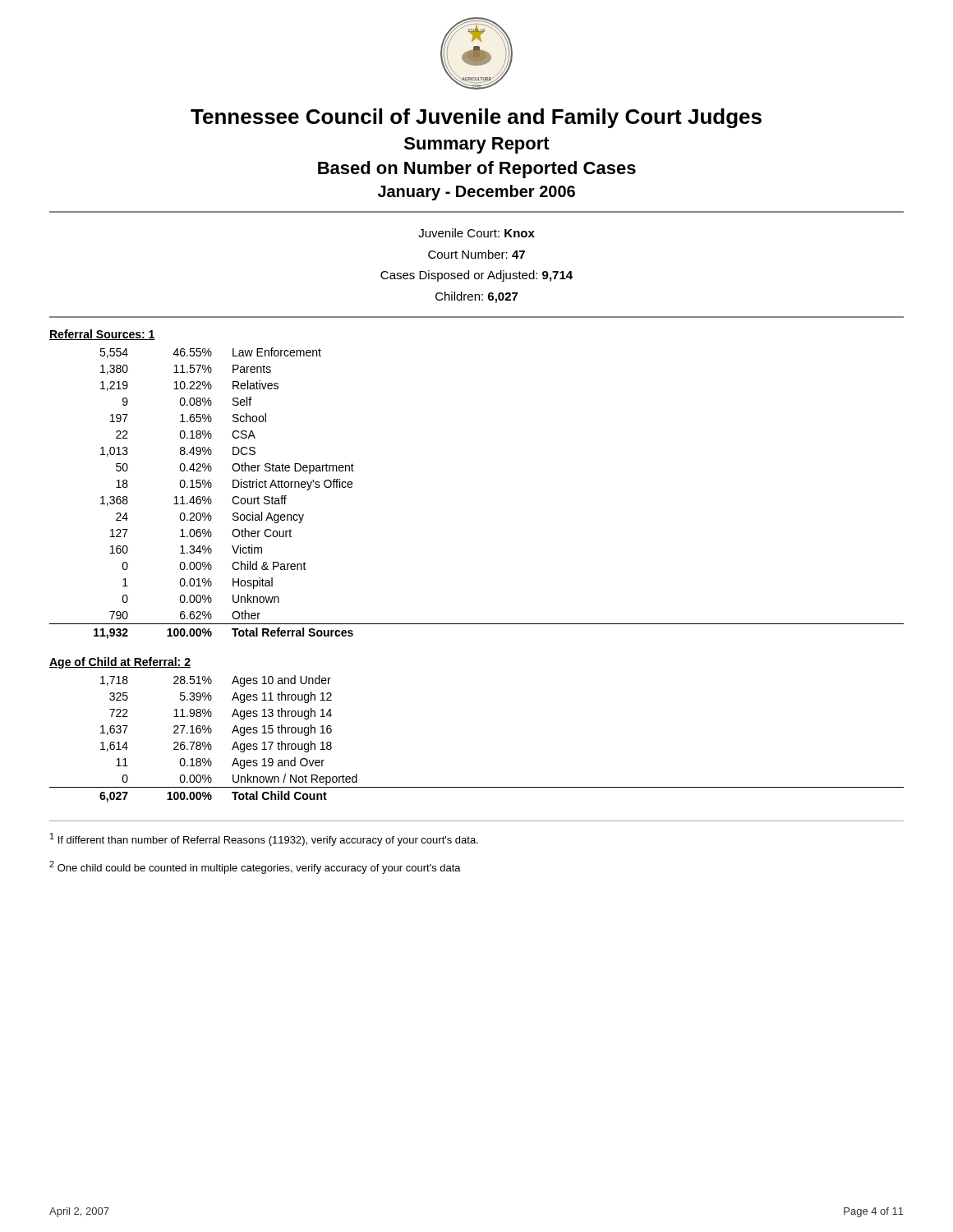Select the section header with the text "Age of Child at Referral: 2"
Viewport: 953px width, 1232px height.
pos(120,662)
